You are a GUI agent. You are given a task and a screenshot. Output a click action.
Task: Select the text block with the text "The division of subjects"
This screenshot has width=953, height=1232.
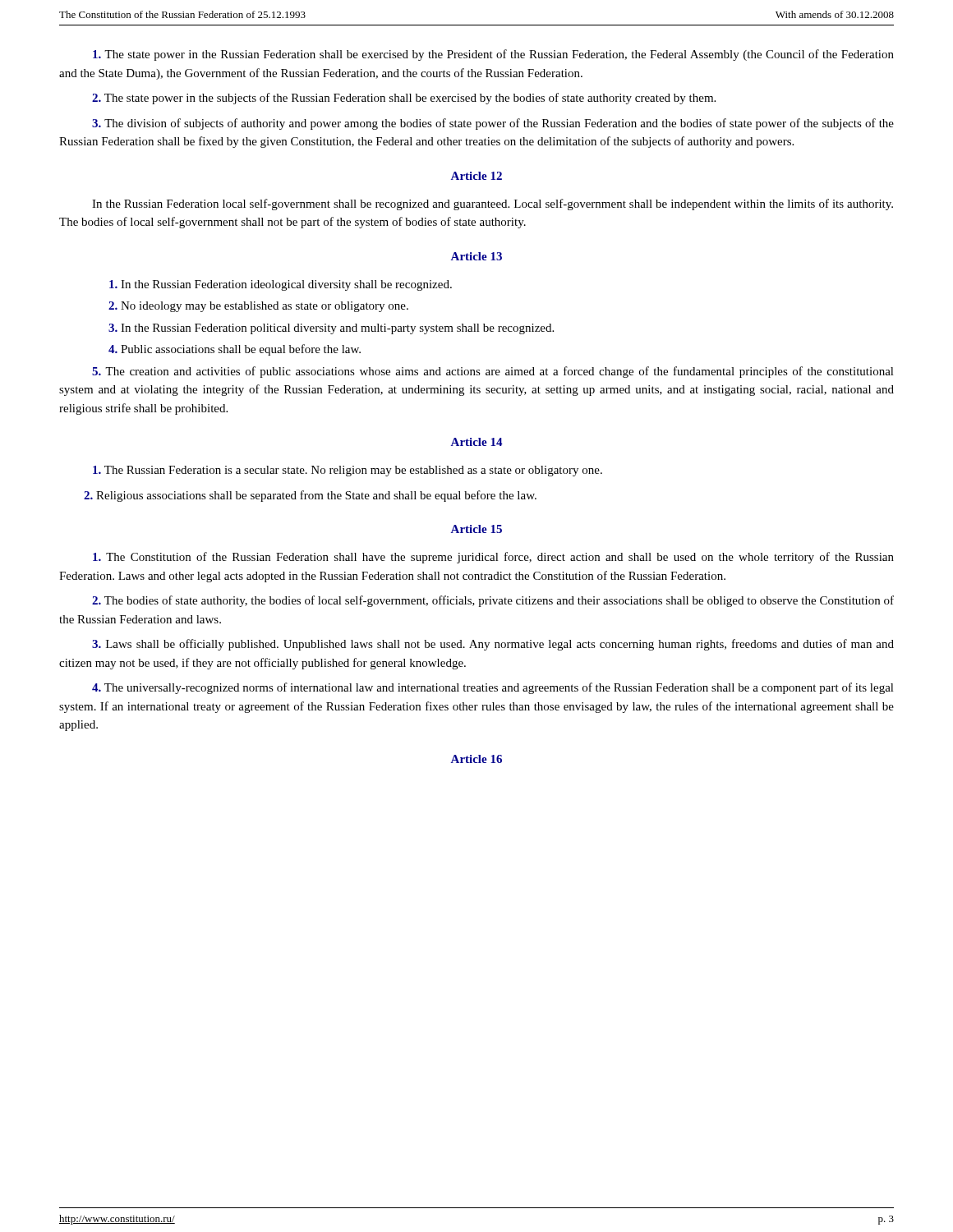pos(476,132)
